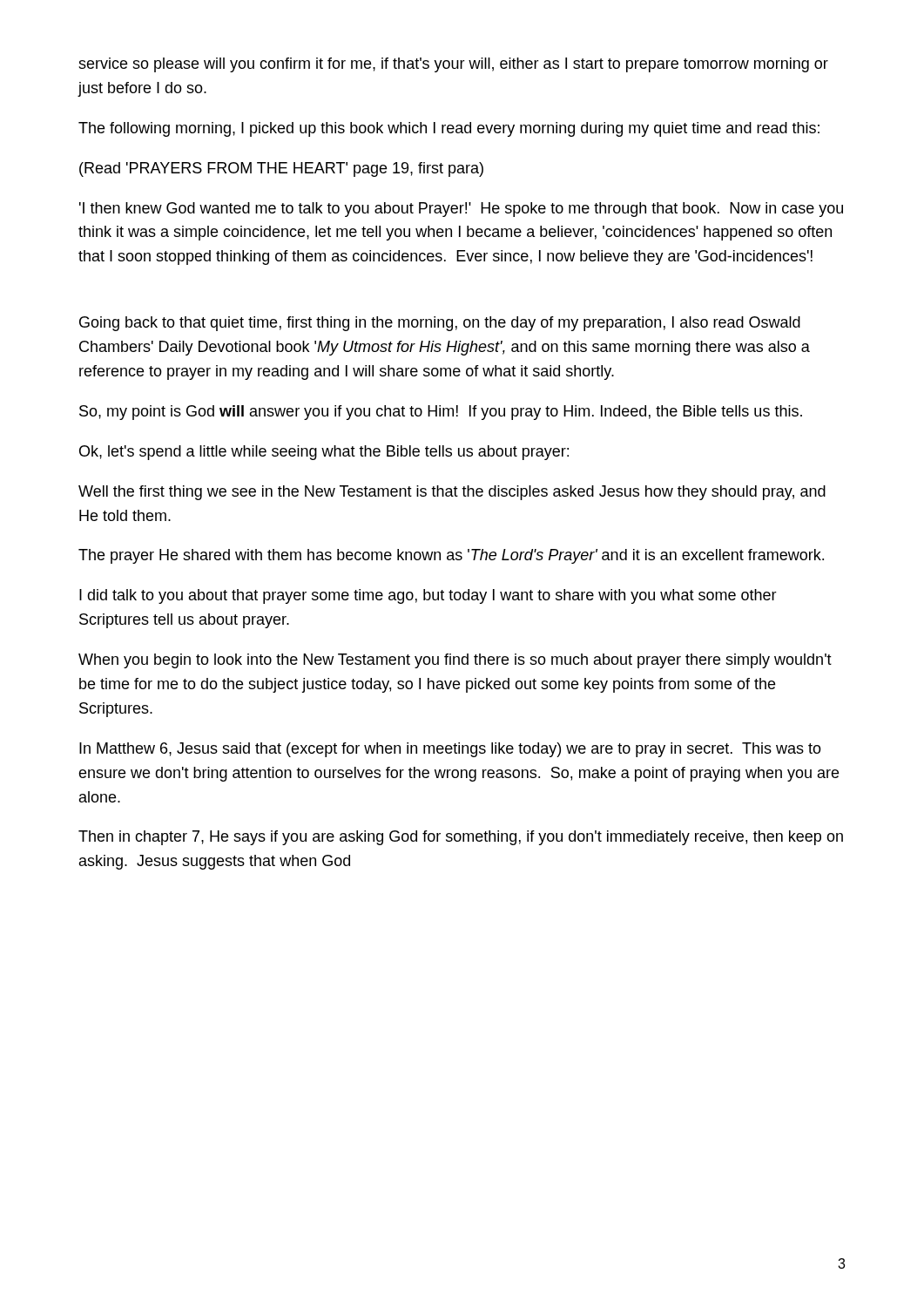Image resolution: width=924 pixels, height=1307 pixels.
Task: Click on the text block that reads "Well the first"
Action: (452, 503)
